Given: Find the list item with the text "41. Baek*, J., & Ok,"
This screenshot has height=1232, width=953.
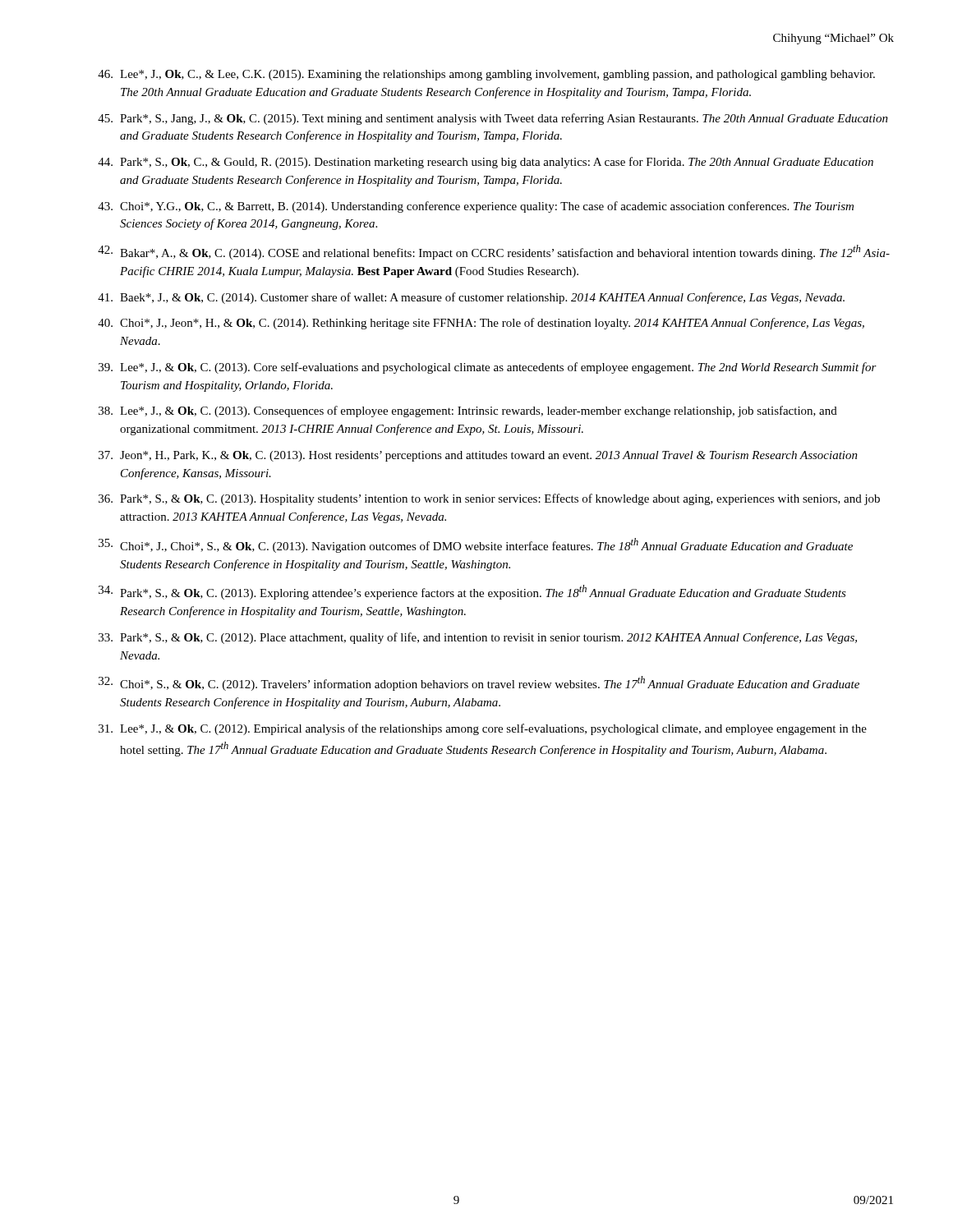Looking at the screenshot, I should [x=488, y=298].
